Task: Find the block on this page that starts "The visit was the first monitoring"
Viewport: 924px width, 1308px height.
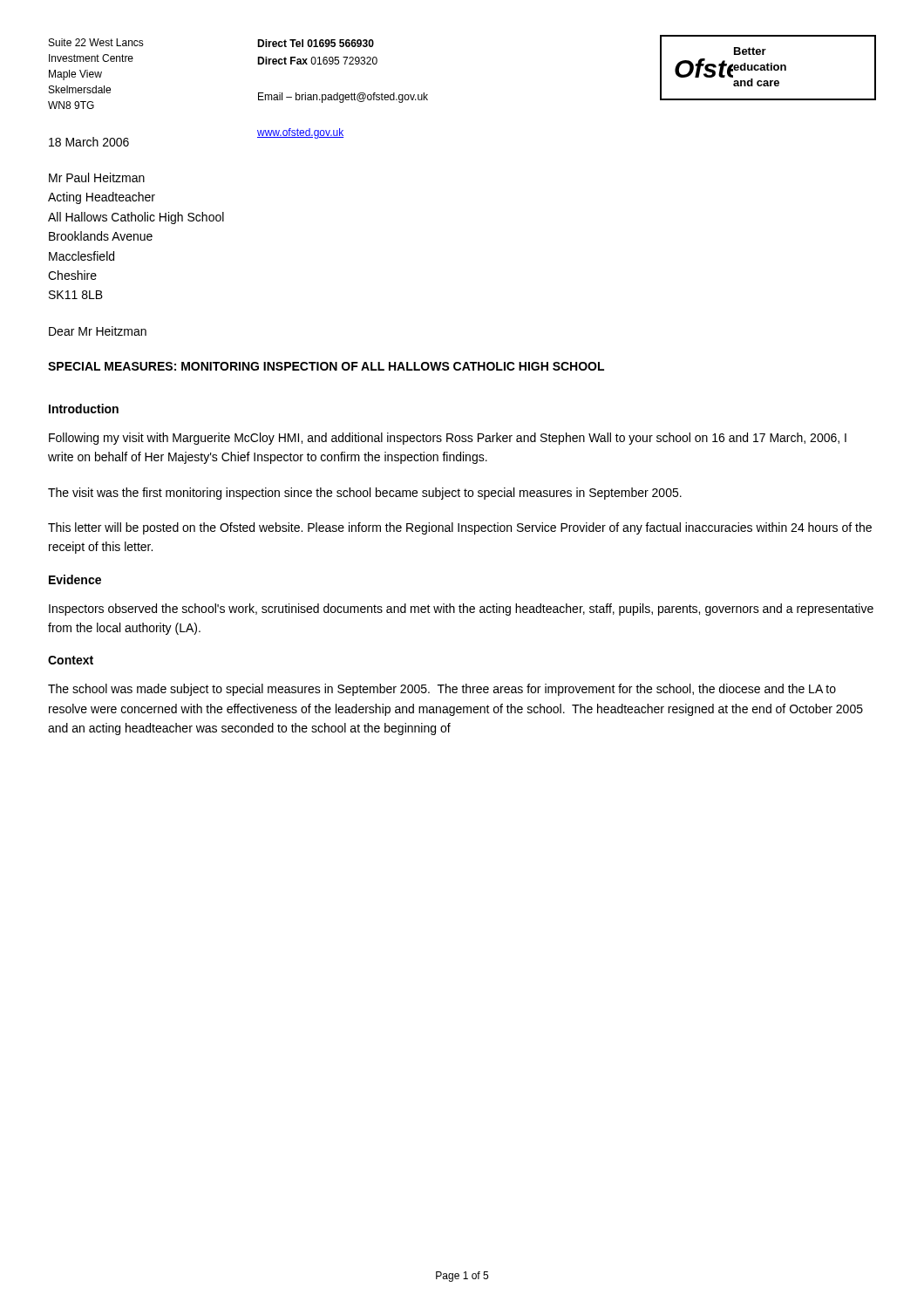Action: tap(365, 492)
